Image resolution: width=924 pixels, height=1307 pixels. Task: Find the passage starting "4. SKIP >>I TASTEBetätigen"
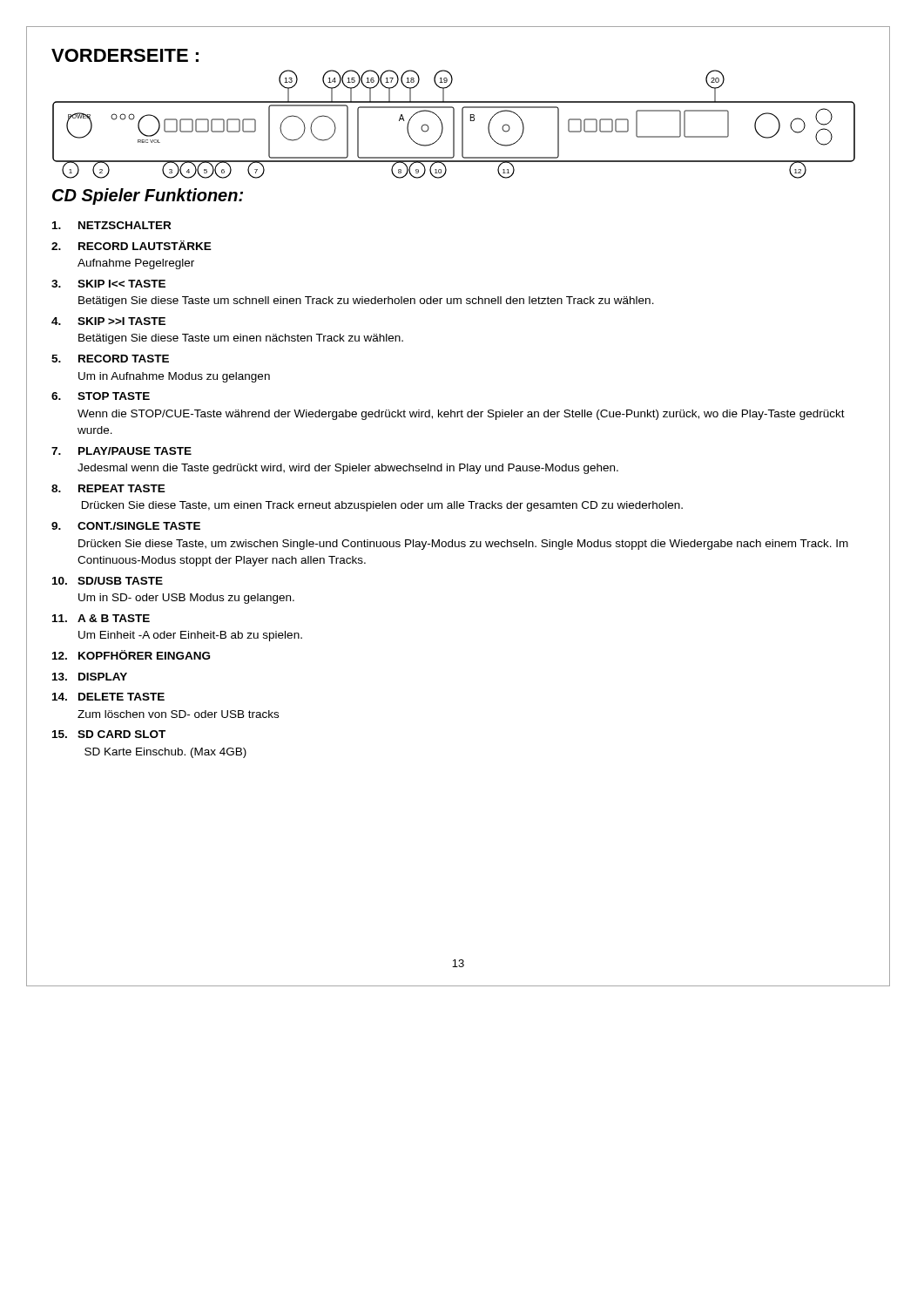pos(228,330)
